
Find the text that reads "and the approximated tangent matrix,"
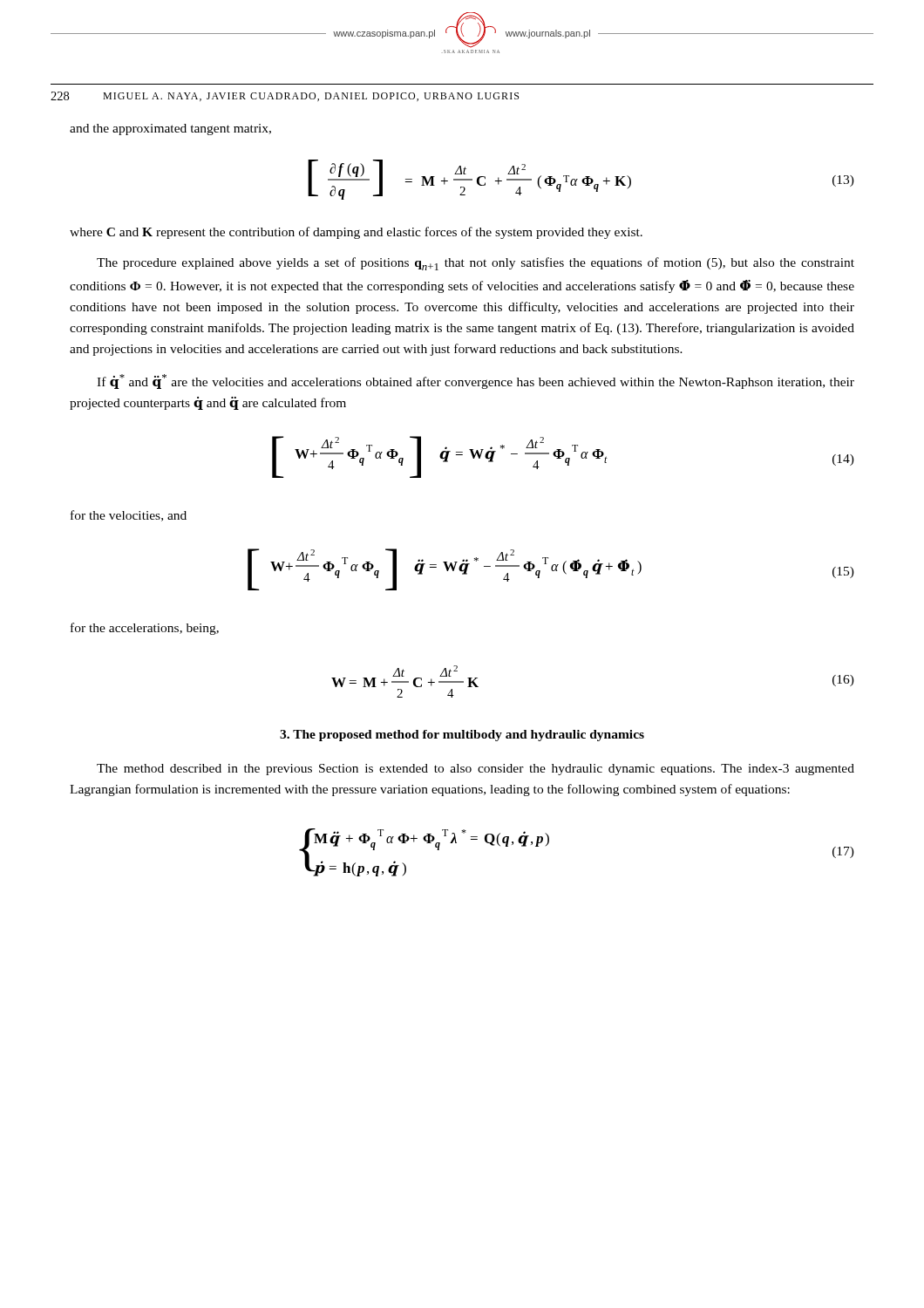tap(170, 129)
